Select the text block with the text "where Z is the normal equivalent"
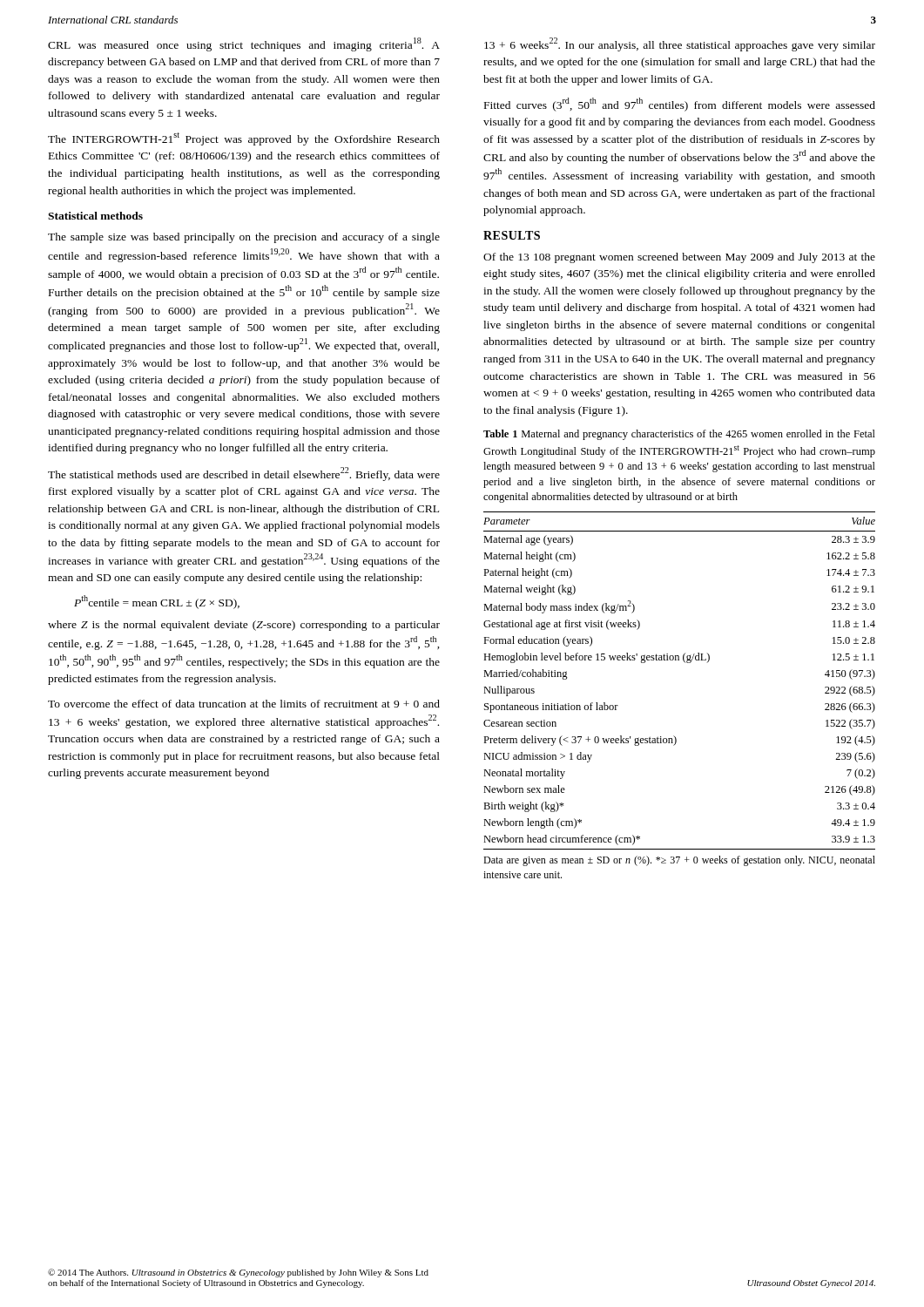924x1307 pixels. pos(244,652)
